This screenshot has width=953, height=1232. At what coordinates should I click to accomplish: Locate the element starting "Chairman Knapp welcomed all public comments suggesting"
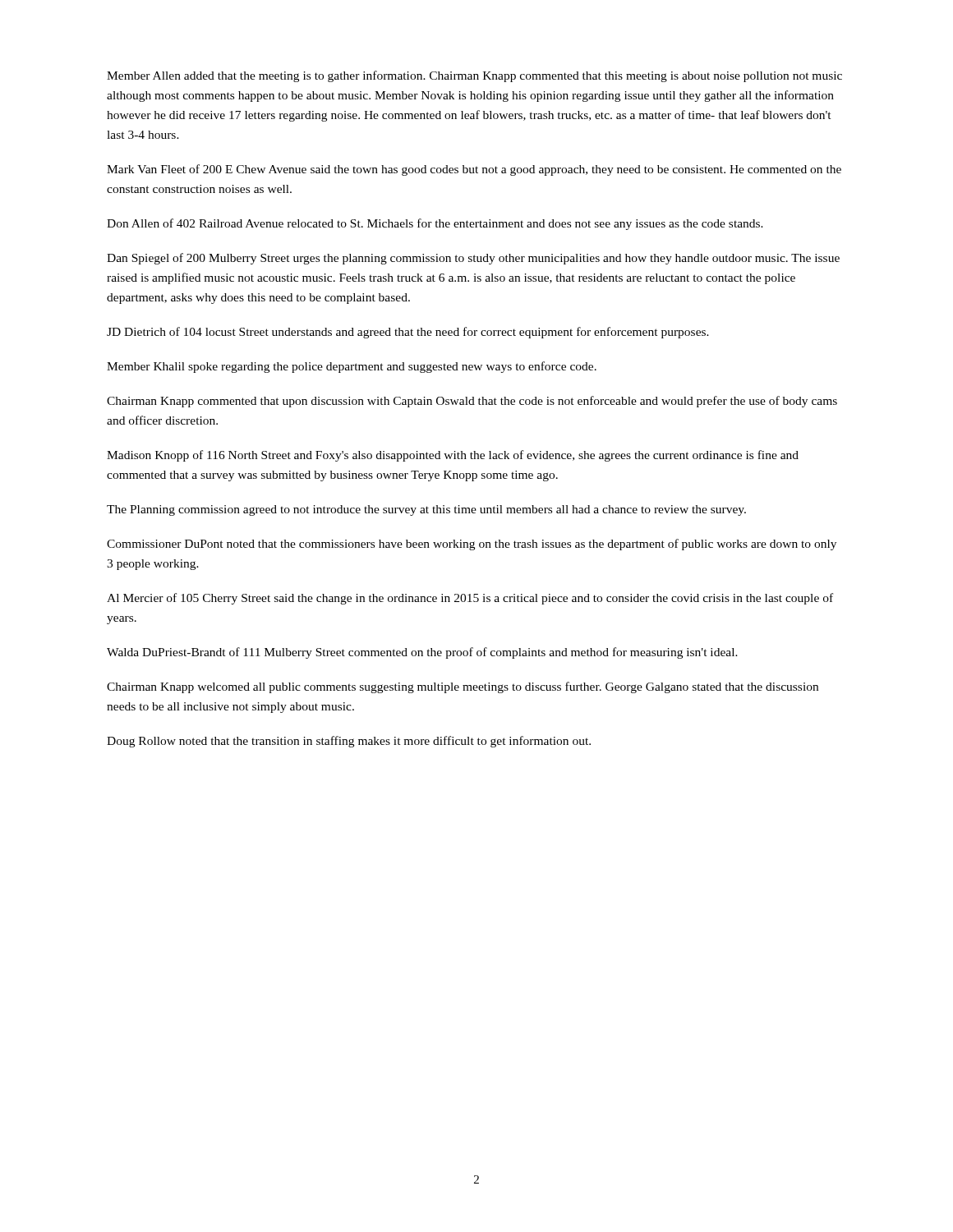click(x=463, y=696)
